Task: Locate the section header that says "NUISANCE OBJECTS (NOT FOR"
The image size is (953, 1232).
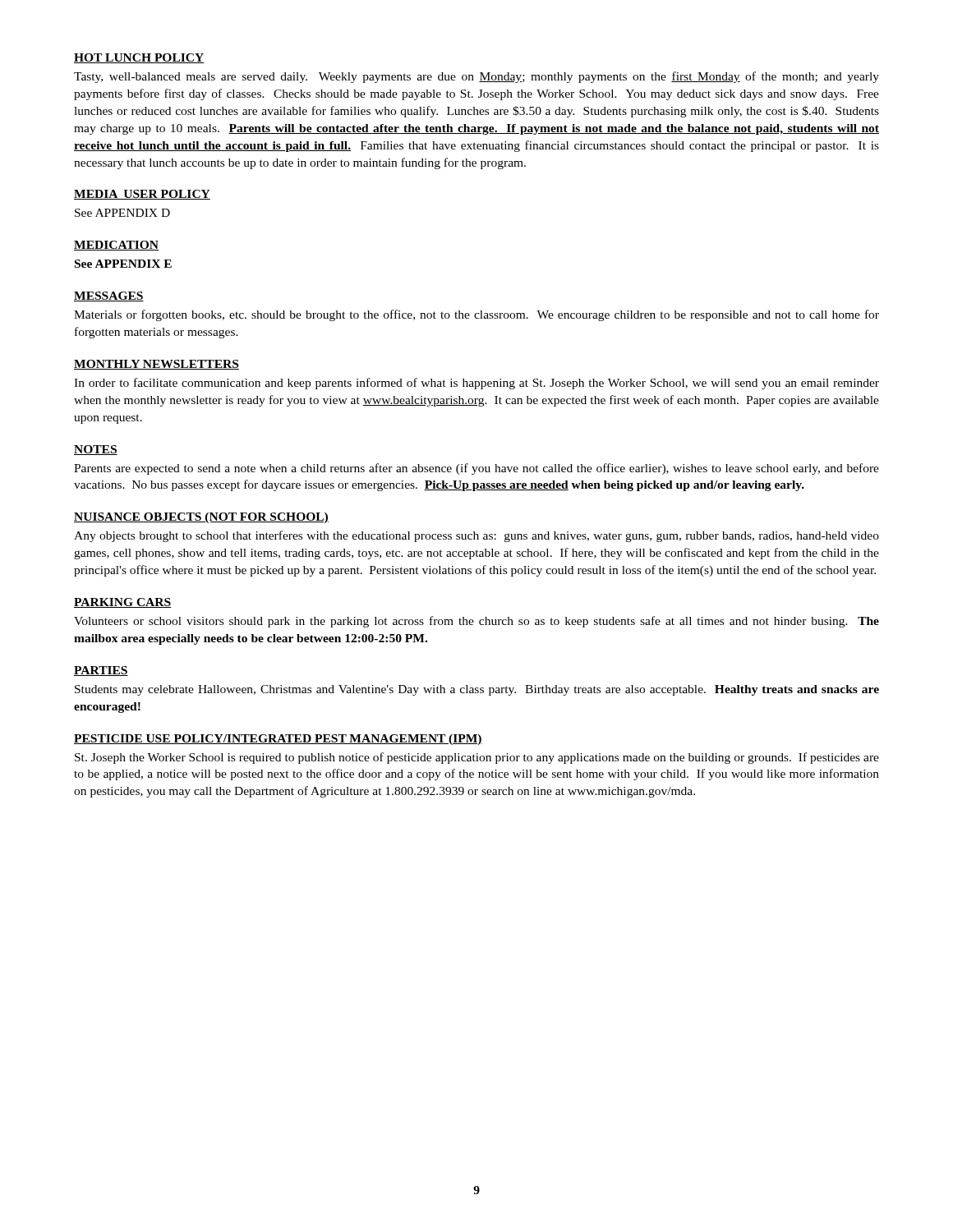Action: point(201,517)
